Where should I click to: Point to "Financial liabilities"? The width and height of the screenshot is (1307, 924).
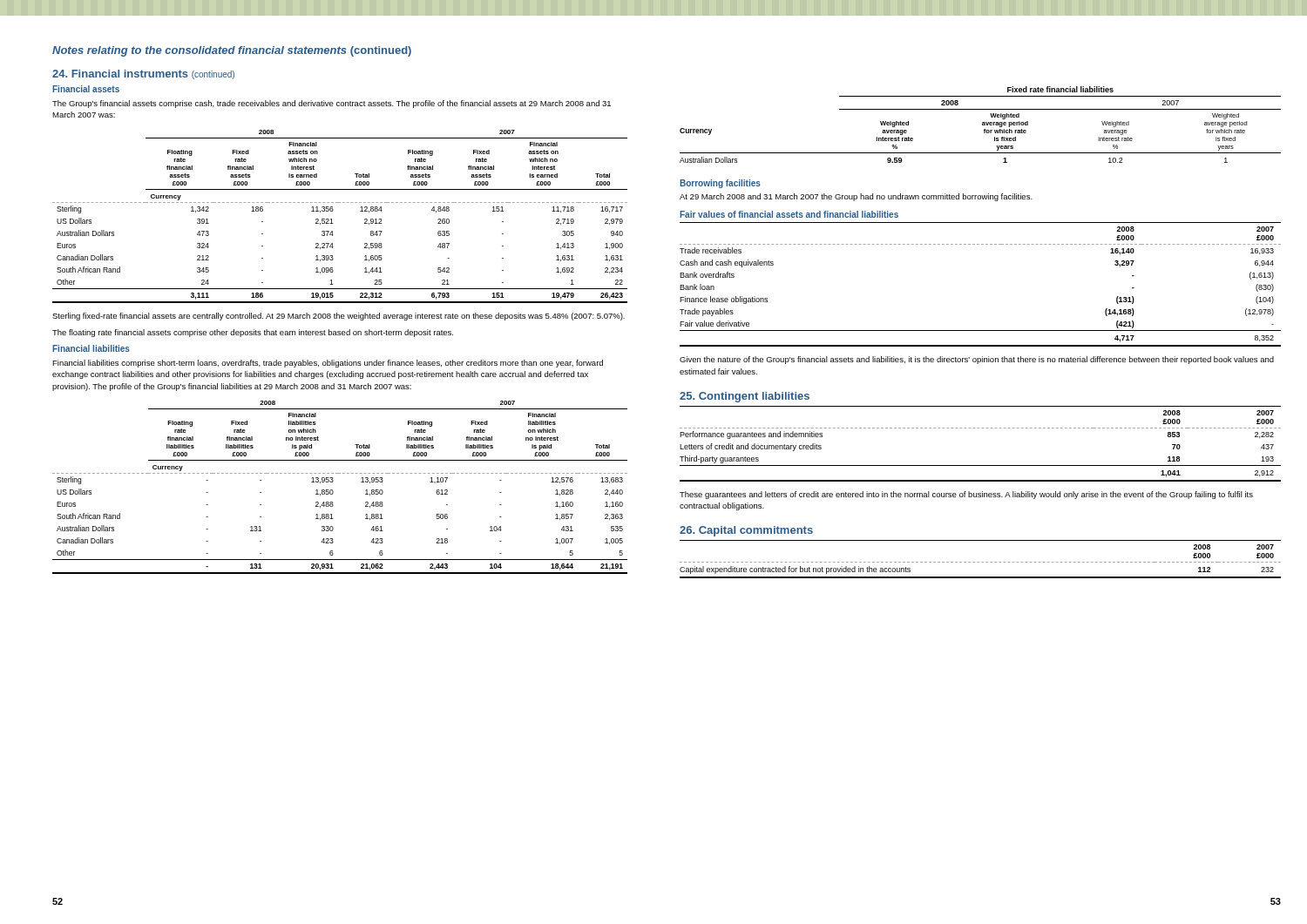(x=91, y=349)
